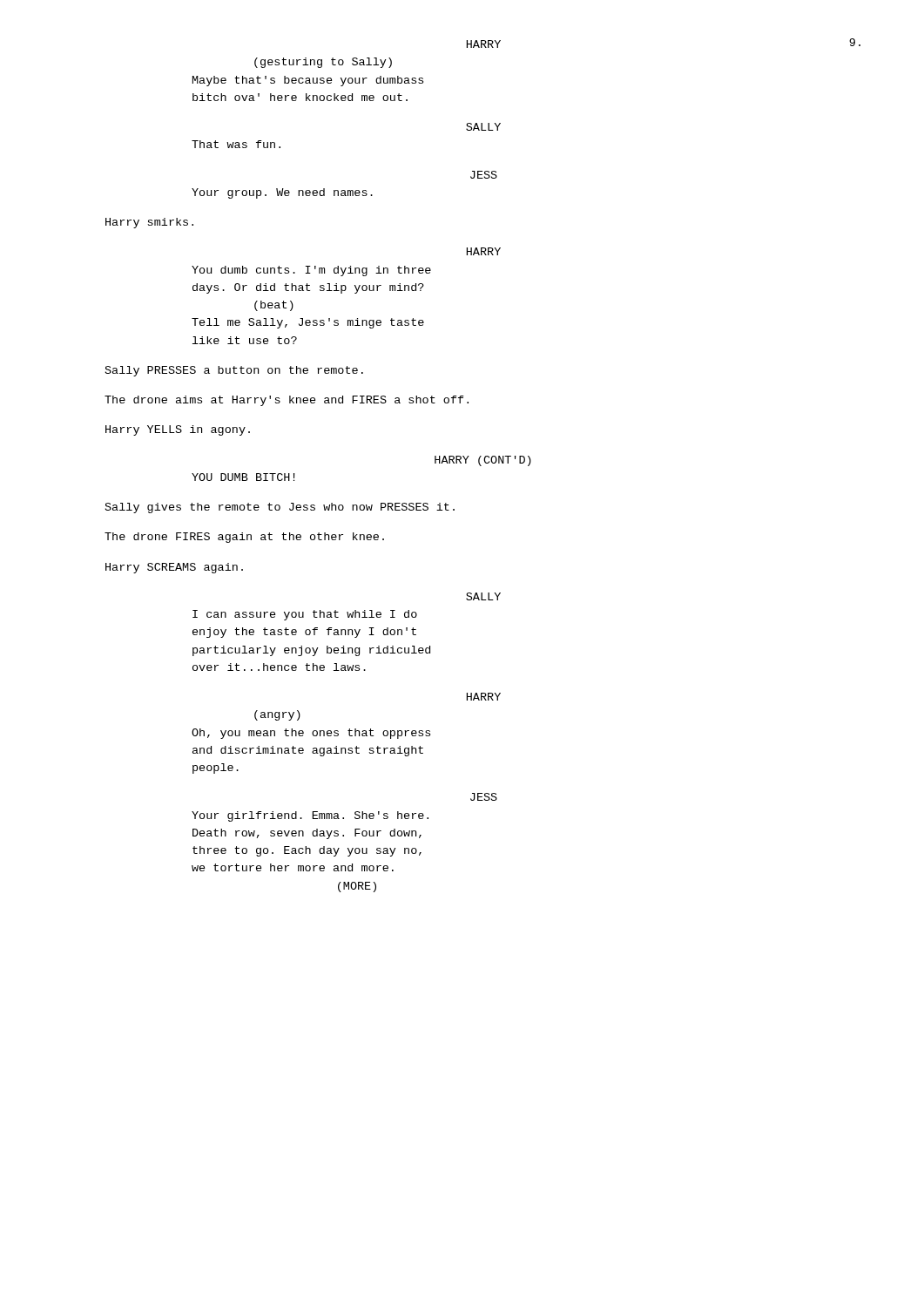Point to the region starting "The drone FIRES again at the other knee."
This screenshot has height=1307, width=924.
coord(348,538)
